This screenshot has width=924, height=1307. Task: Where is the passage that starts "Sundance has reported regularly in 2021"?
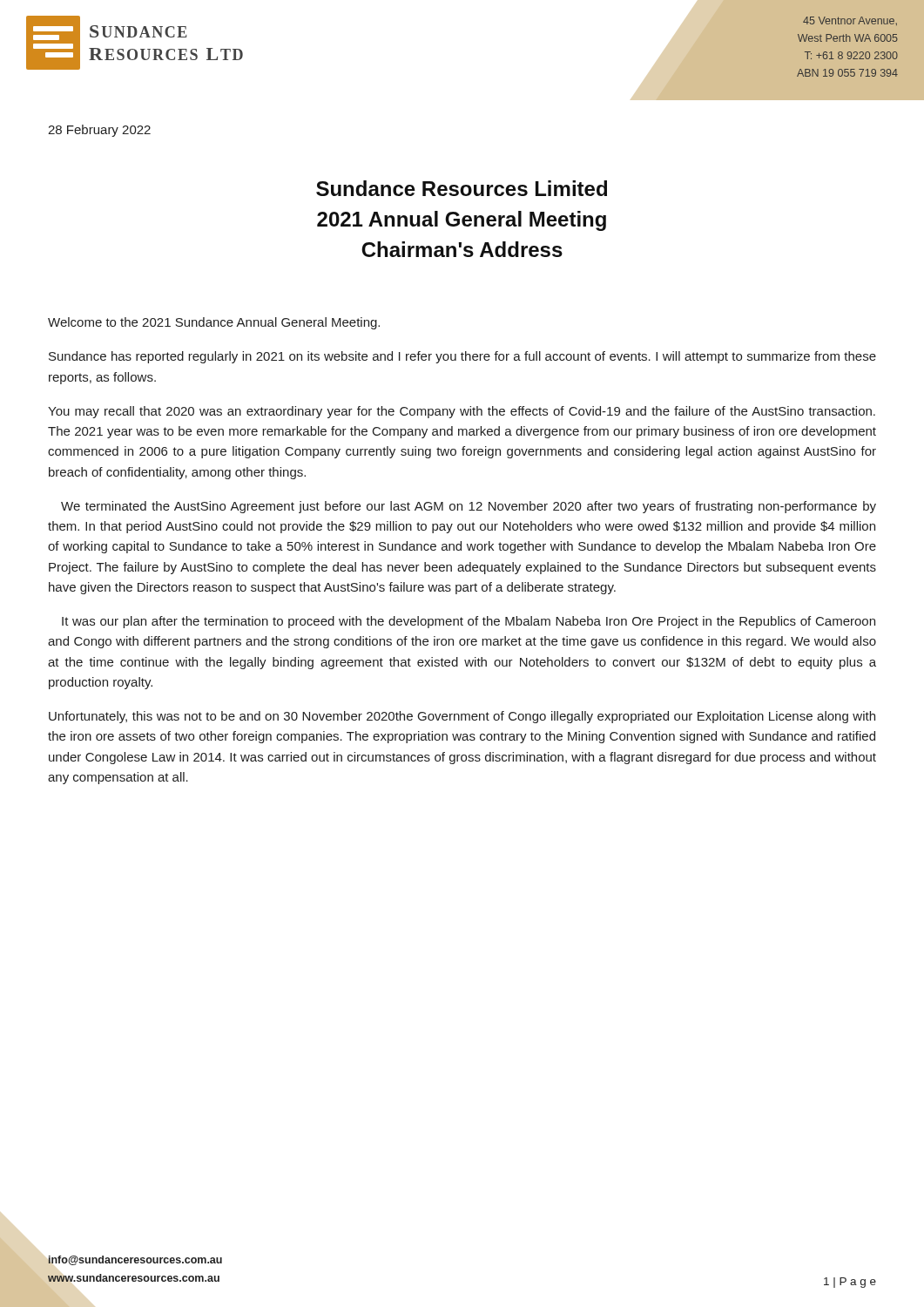click(x=462, y=366)
